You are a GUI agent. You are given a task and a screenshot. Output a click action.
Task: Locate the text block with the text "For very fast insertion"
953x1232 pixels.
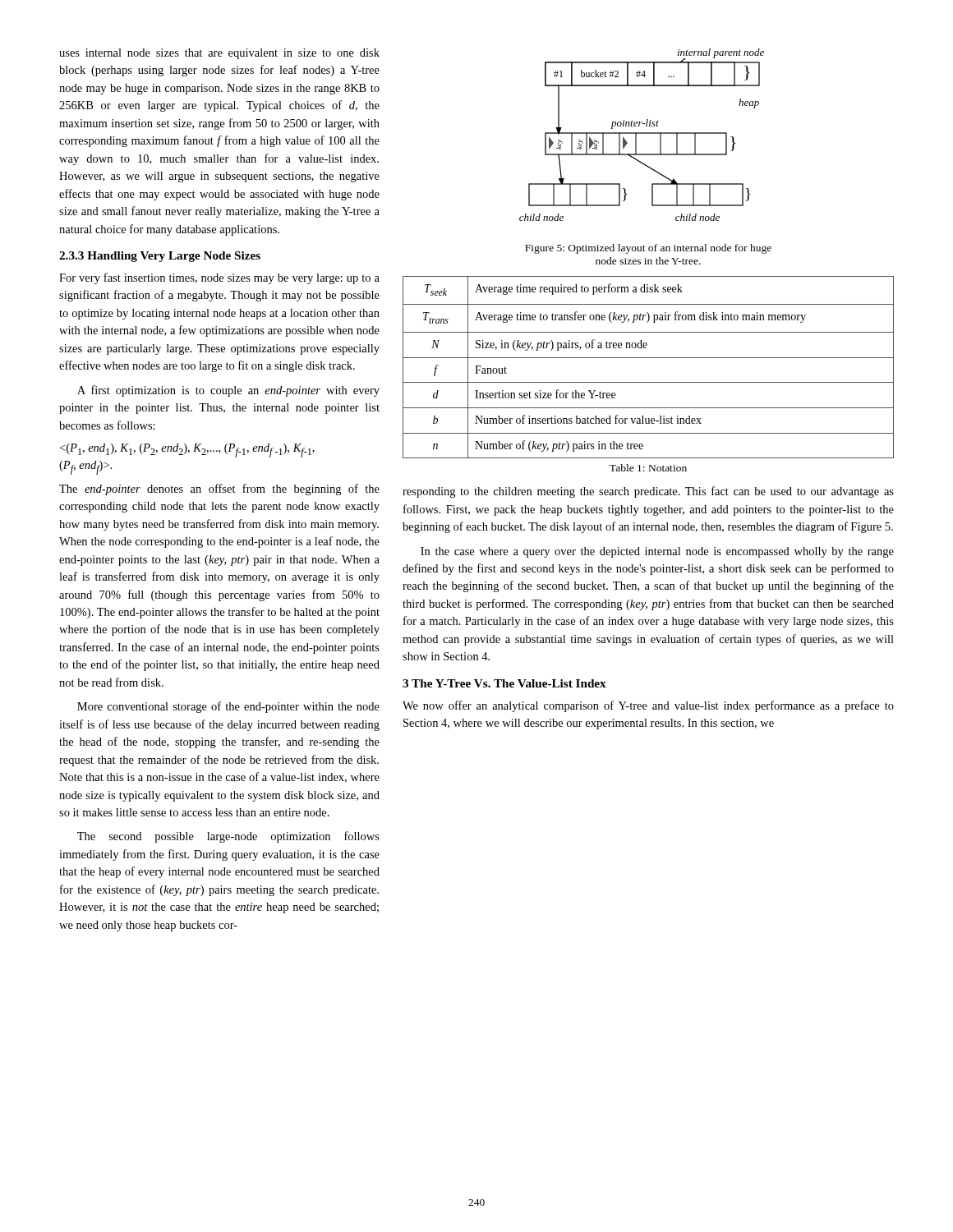click(x=219, y=352)
